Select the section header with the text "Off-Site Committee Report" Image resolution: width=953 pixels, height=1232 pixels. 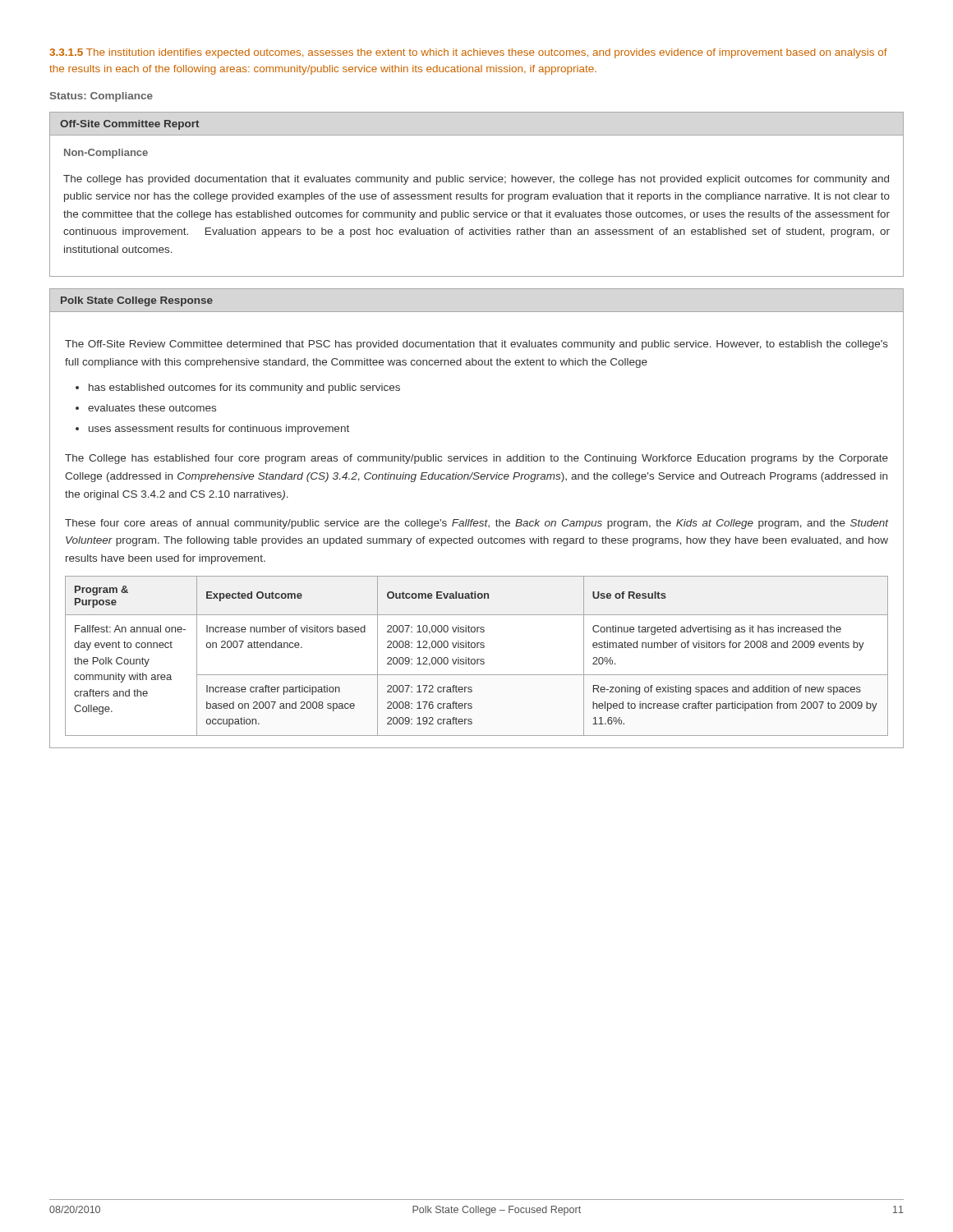(x=129, y=125)
